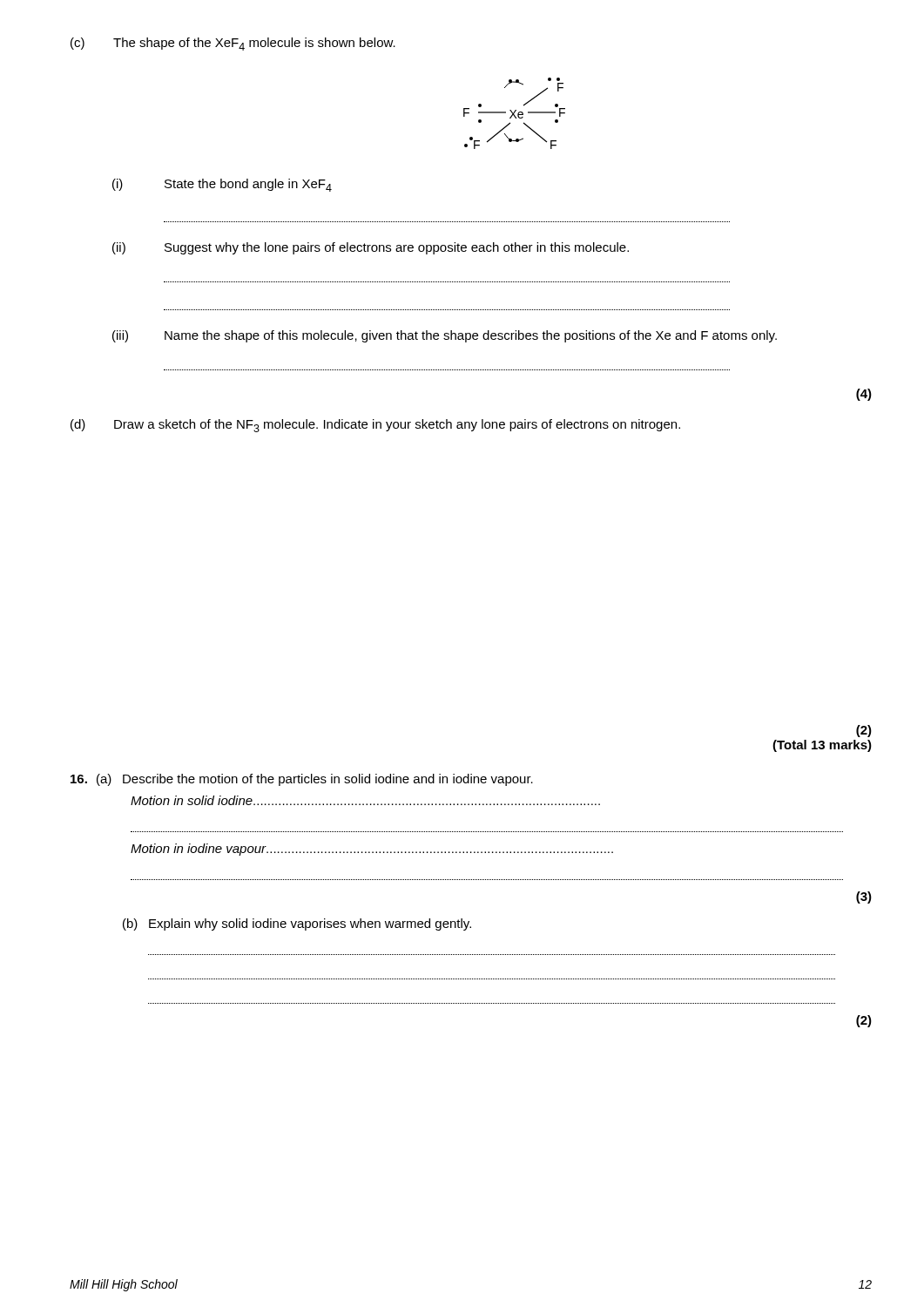924x1307 pixels.
Task: Click on the text block that reads "(d) Draw a sketch of the"
Action: pyautogui.click(x=471, y=426)
